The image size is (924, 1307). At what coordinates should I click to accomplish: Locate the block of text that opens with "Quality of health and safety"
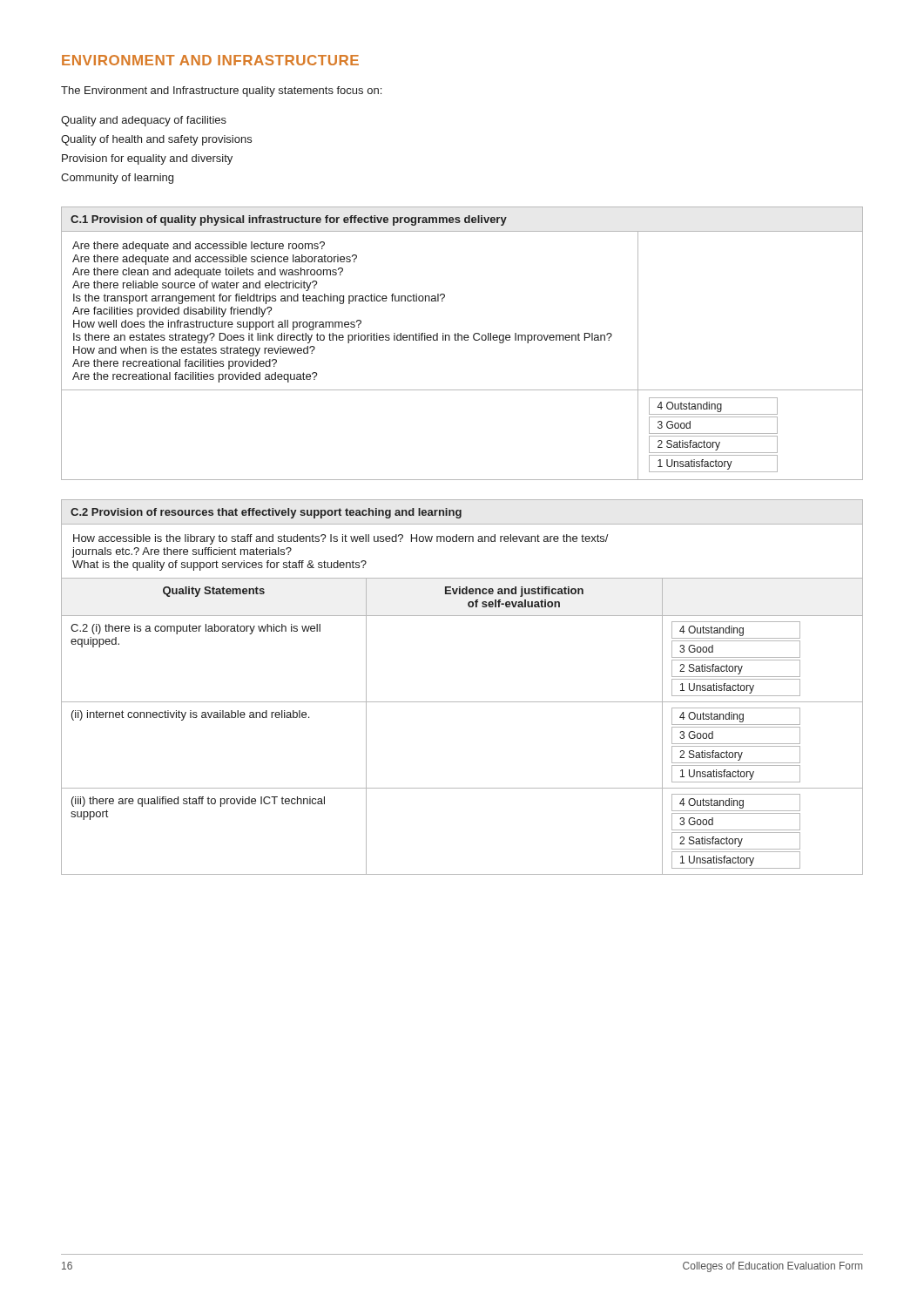click(x=157, y=139)
